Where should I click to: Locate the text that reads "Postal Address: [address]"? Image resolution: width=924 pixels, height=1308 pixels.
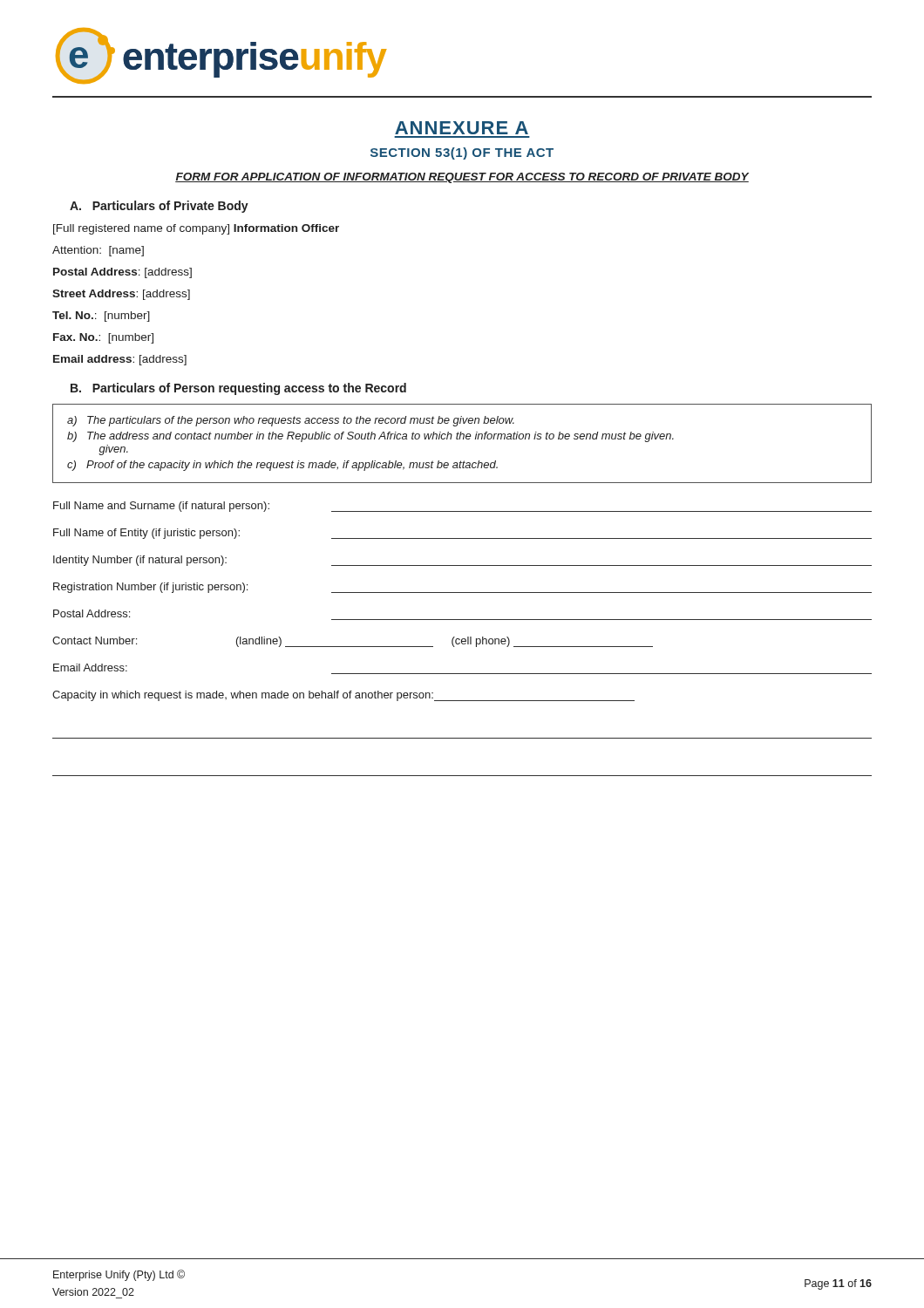click(122, 272)
